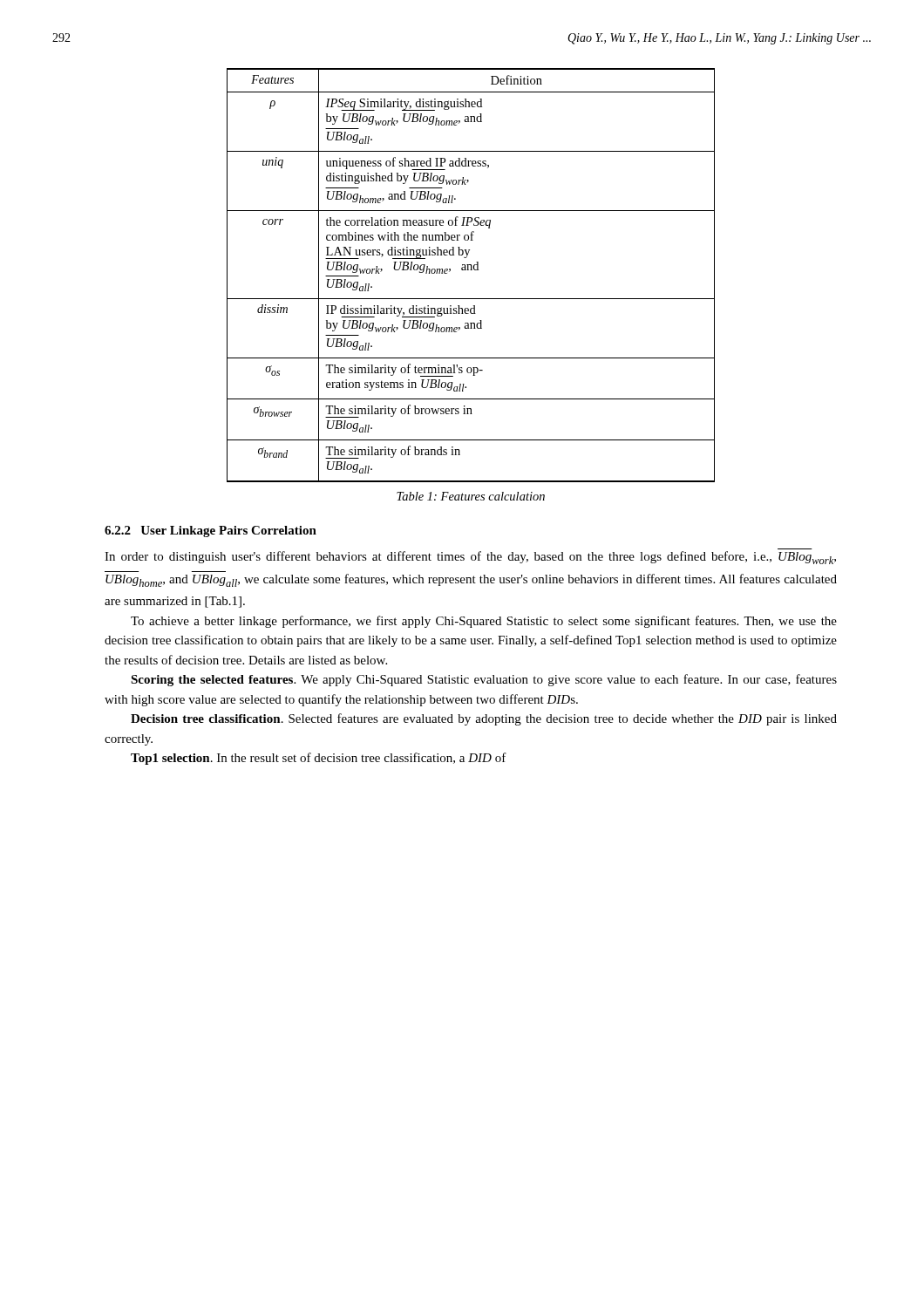Find a table

(471, 275)
